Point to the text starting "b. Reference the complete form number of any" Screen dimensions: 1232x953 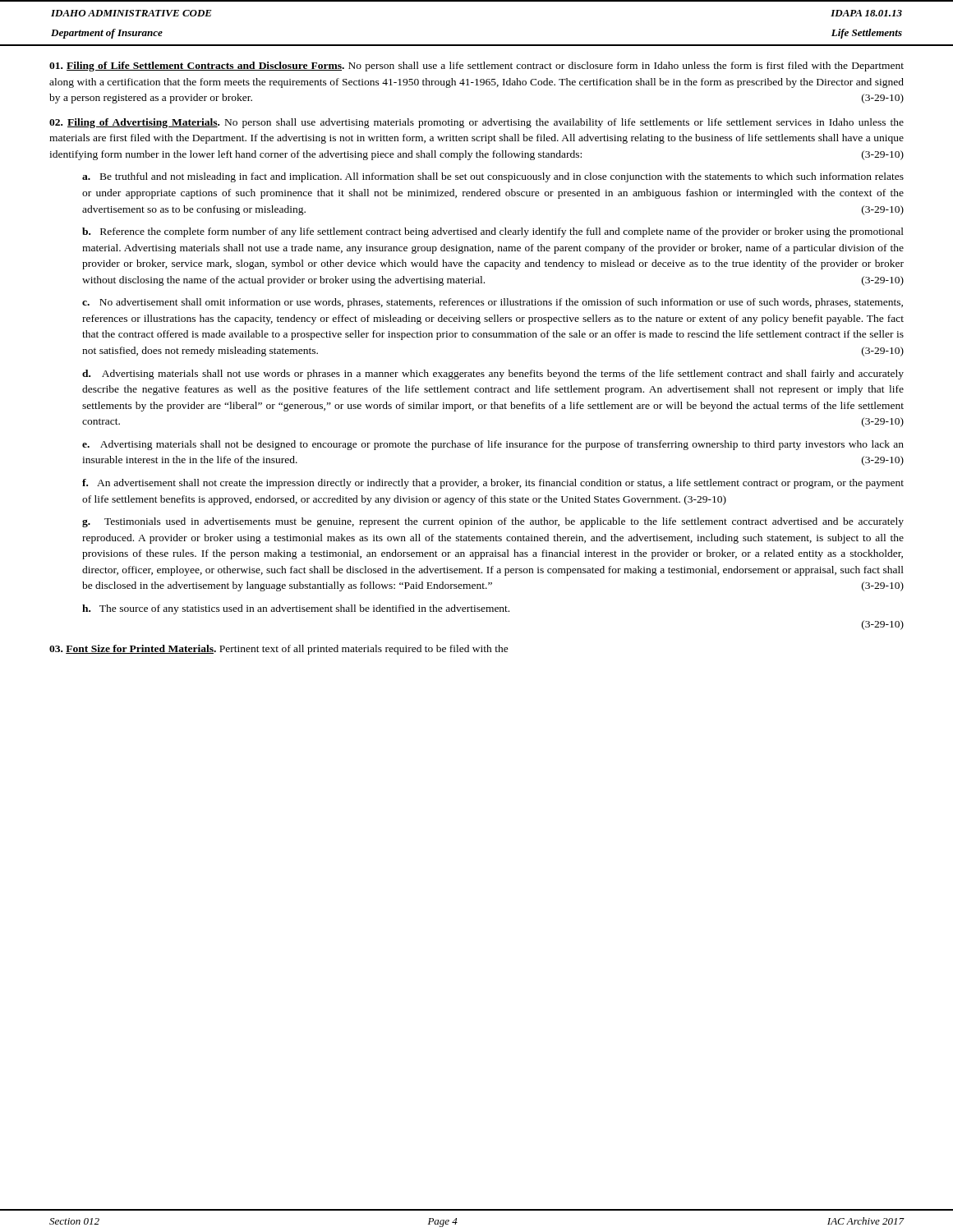493,256
